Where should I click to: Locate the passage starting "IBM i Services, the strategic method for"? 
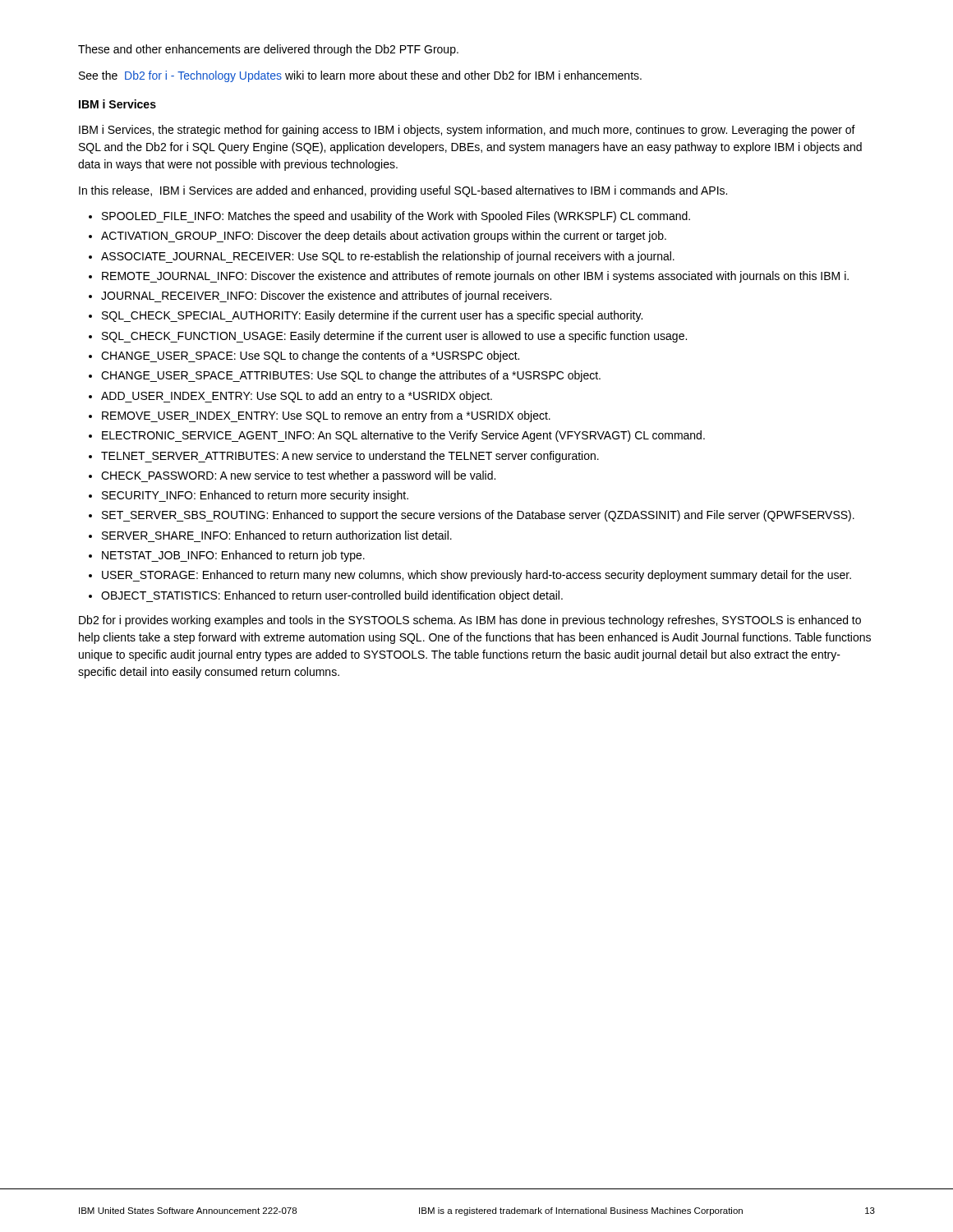point(476,147)
